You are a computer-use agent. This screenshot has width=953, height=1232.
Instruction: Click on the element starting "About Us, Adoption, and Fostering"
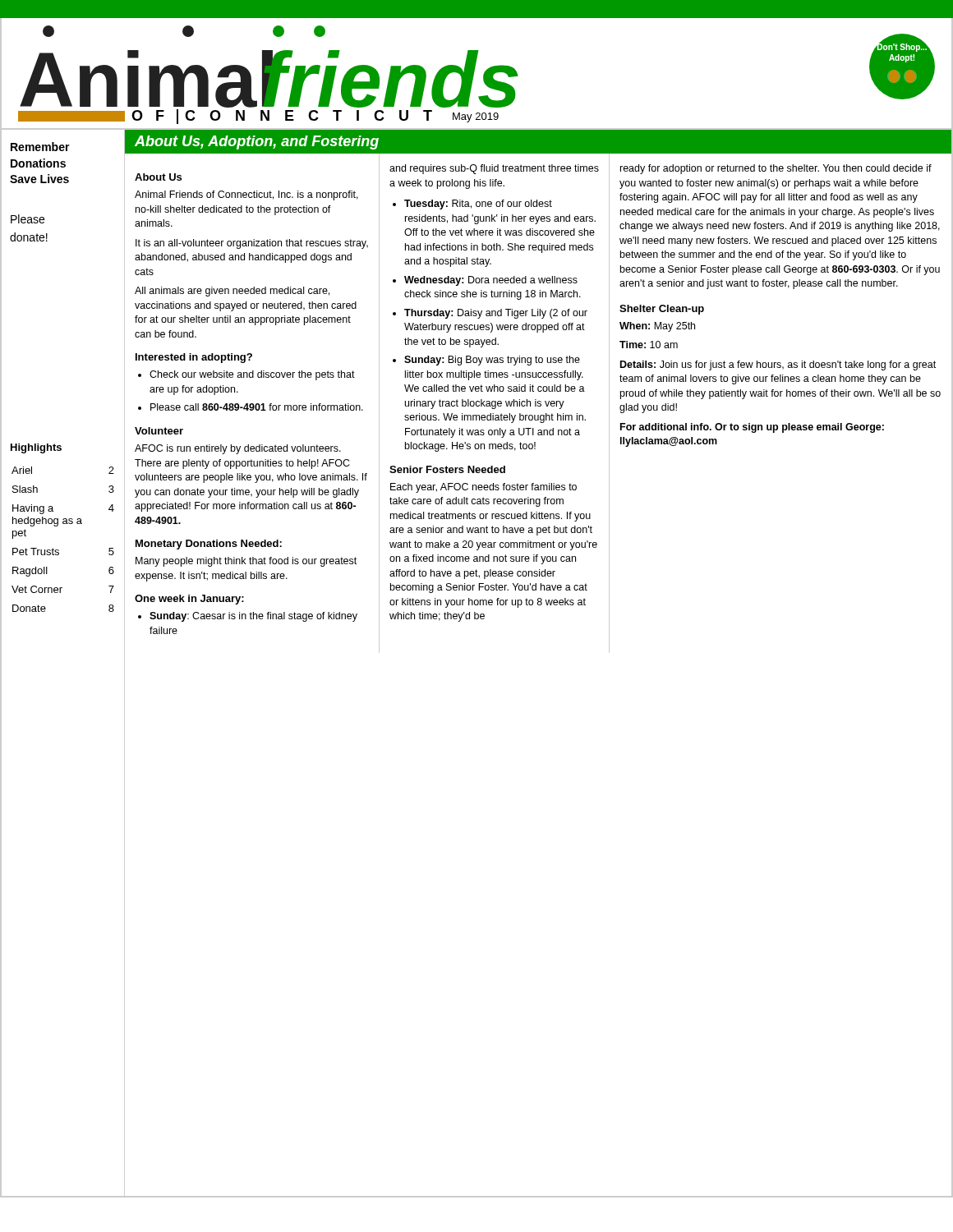(x=257, y=141)
